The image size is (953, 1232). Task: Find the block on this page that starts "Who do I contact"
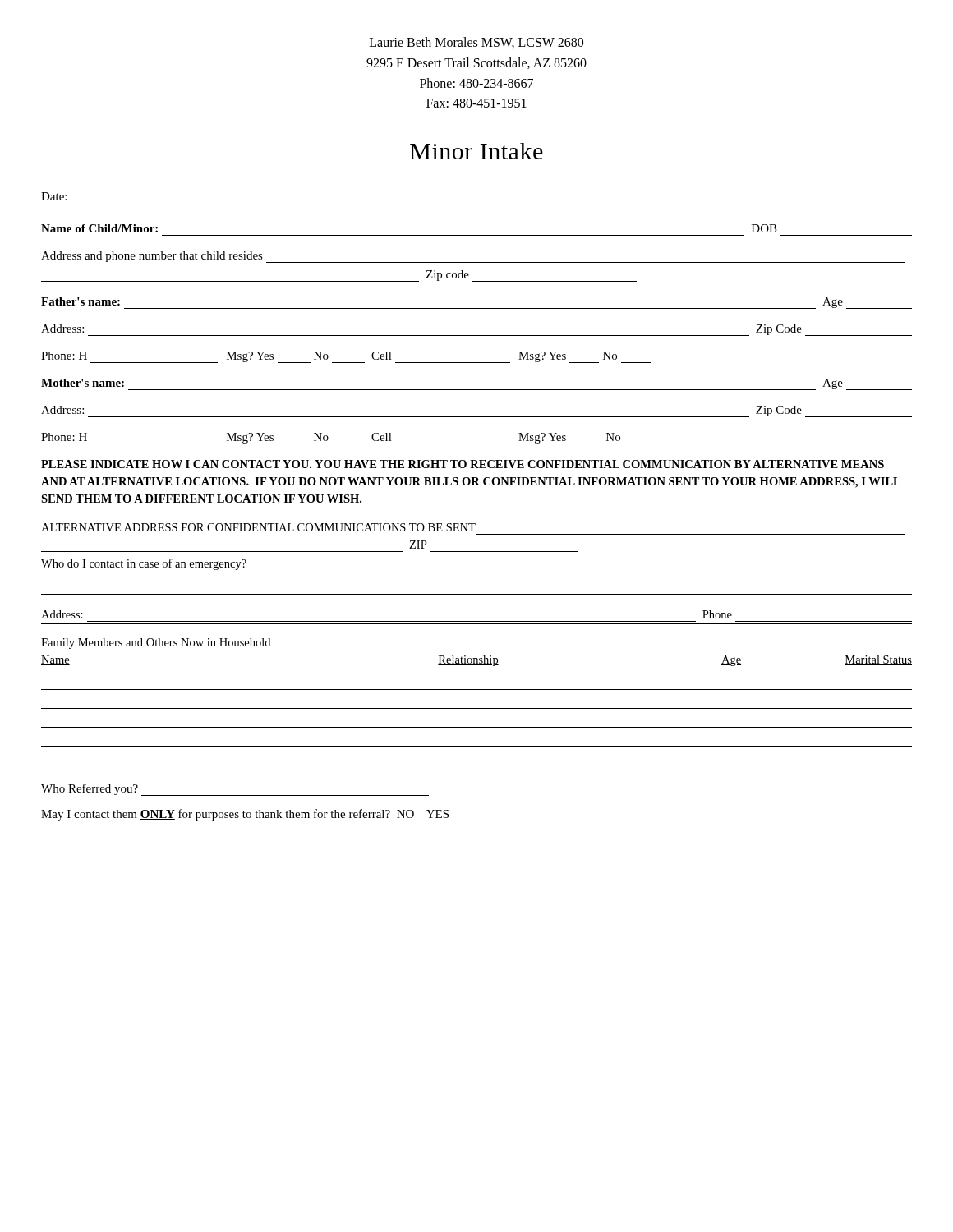click(144, 564)
